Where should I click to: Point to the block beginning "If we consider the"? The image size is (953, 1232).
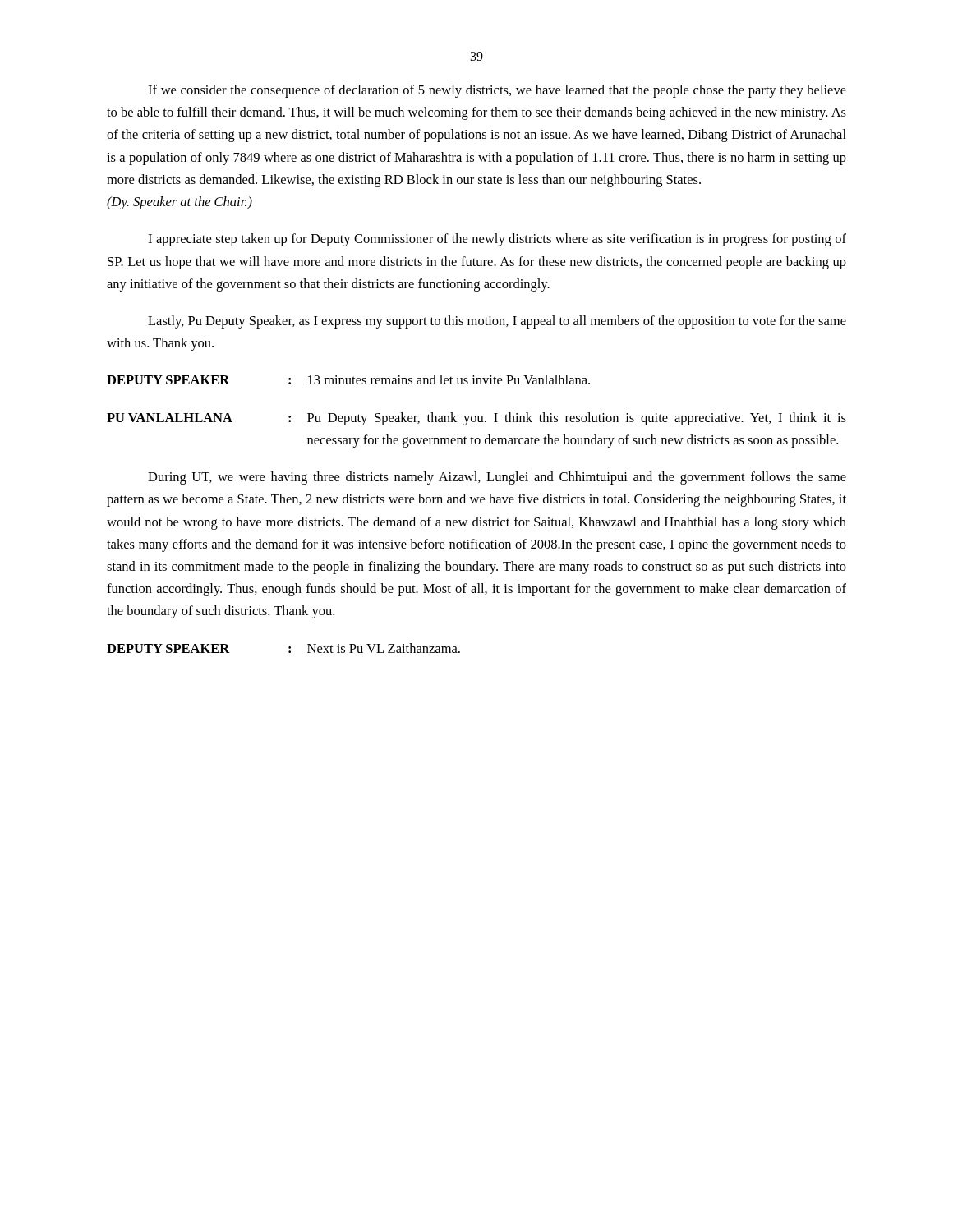pyautogui.click(x=476, y=146)
